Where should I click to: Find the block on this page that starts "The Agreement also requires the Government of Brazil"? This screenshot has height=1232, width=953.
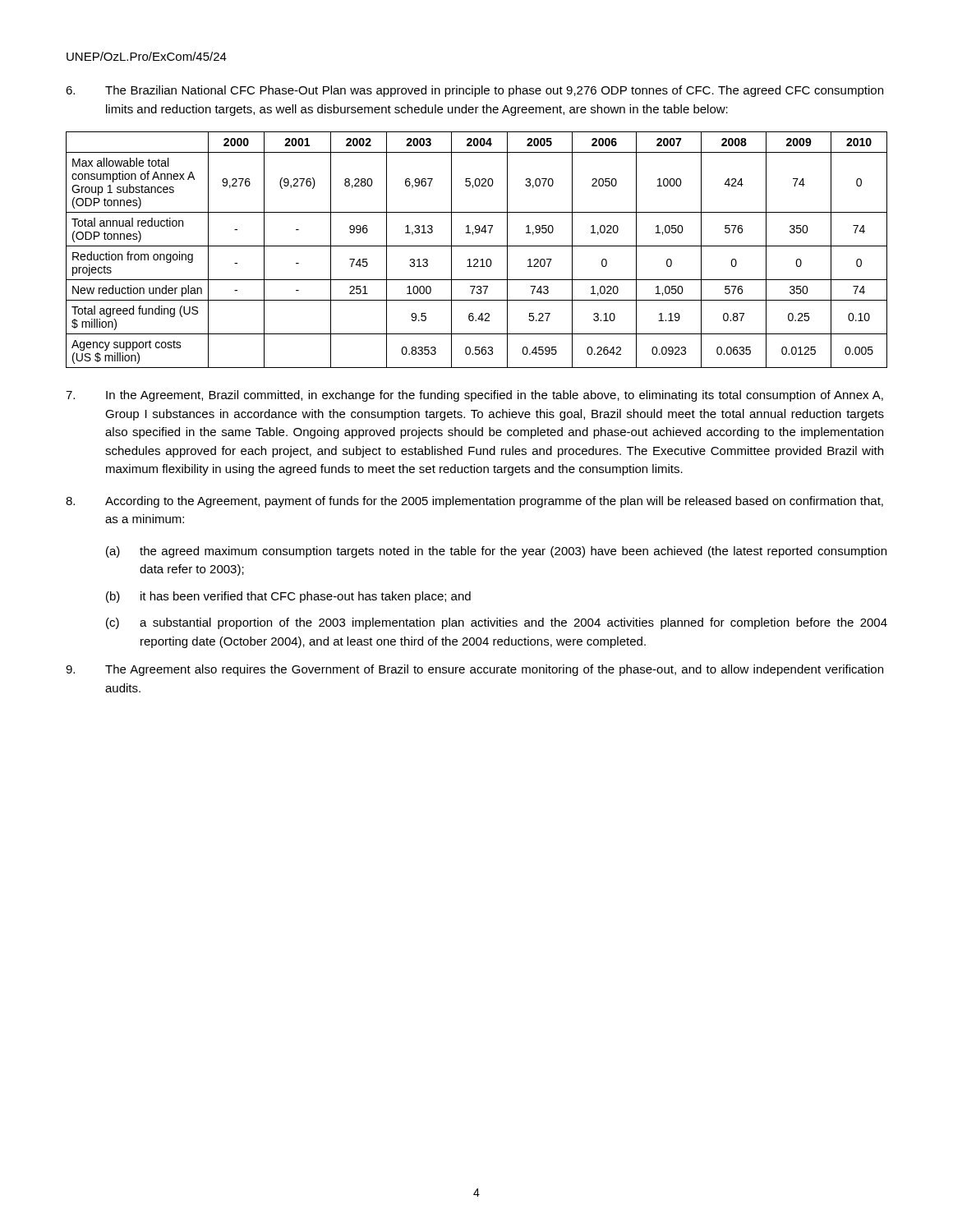475,679
